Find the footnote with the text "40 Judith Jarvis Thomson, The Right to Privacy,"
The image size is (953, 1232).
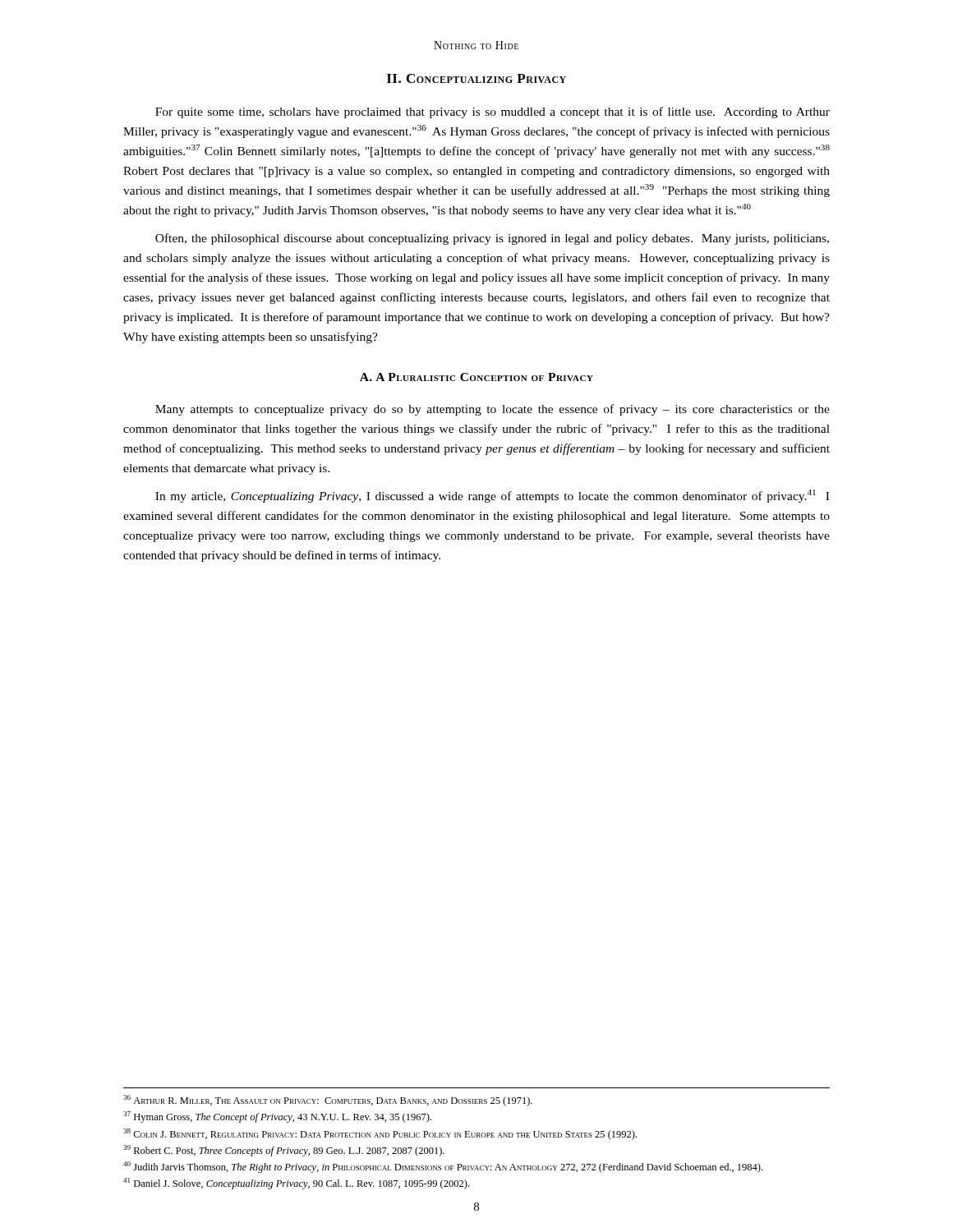[x=476, y=1167]
